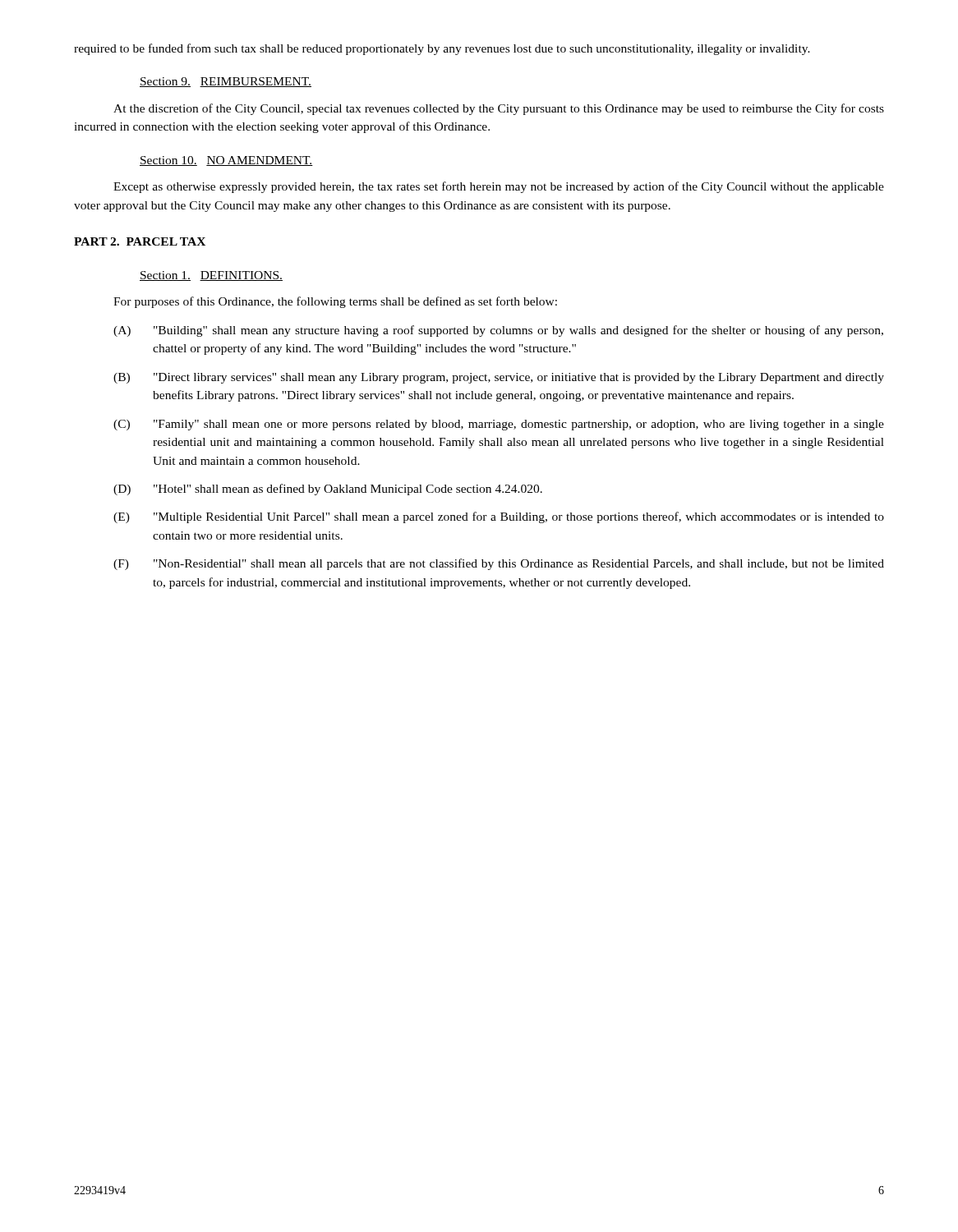Locate the block of text that opens with "(E) "Multiple Residential Unit Parcel" shall mean a"
Screen dimensions: 1232x958
tap(479, 526)
